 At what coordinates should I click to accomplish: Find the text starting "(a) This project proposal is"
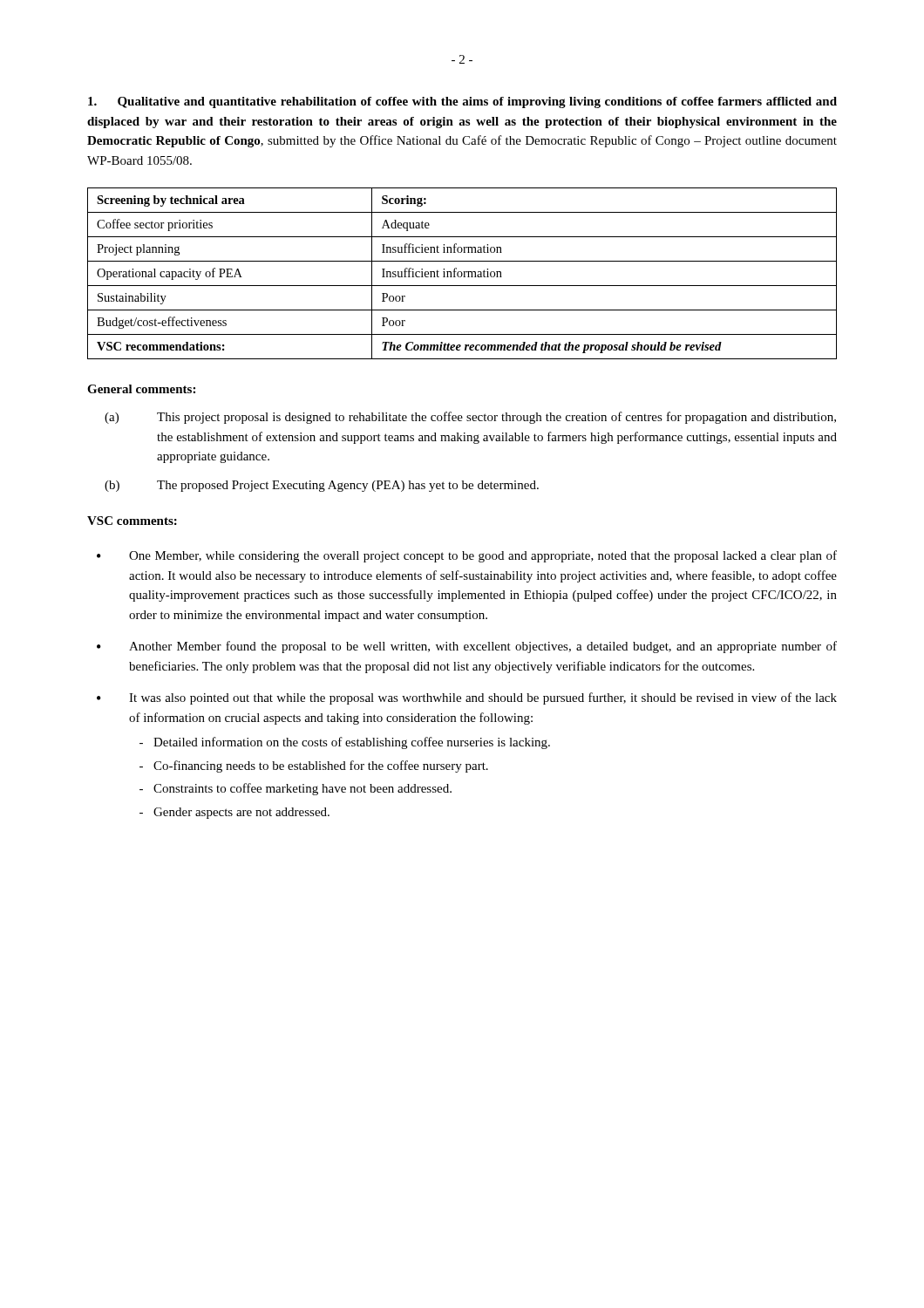tap(462, 437)
